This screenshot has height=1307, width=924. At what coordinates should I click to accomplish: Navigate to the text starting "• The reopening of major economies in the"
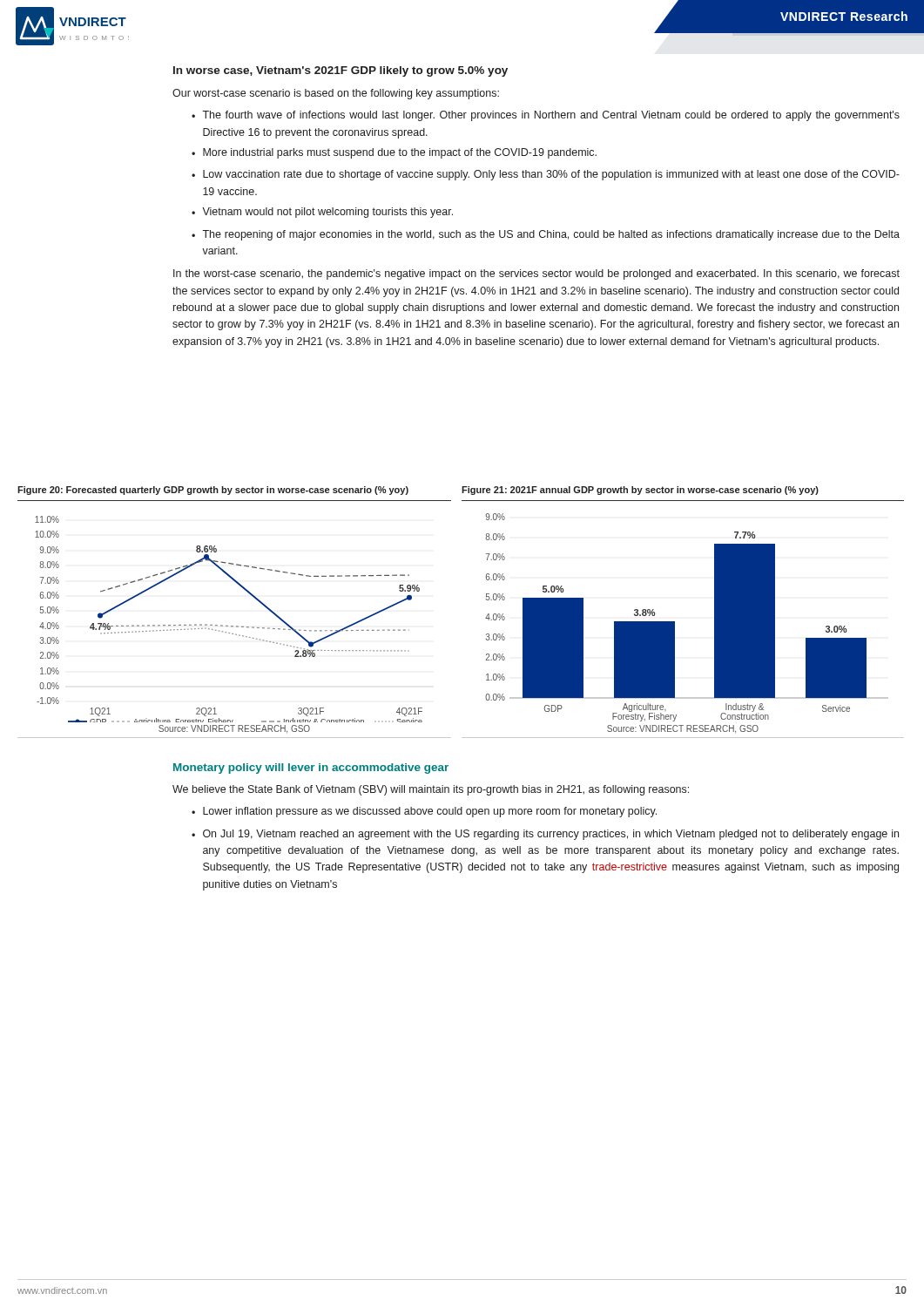[x=546, y=243]
